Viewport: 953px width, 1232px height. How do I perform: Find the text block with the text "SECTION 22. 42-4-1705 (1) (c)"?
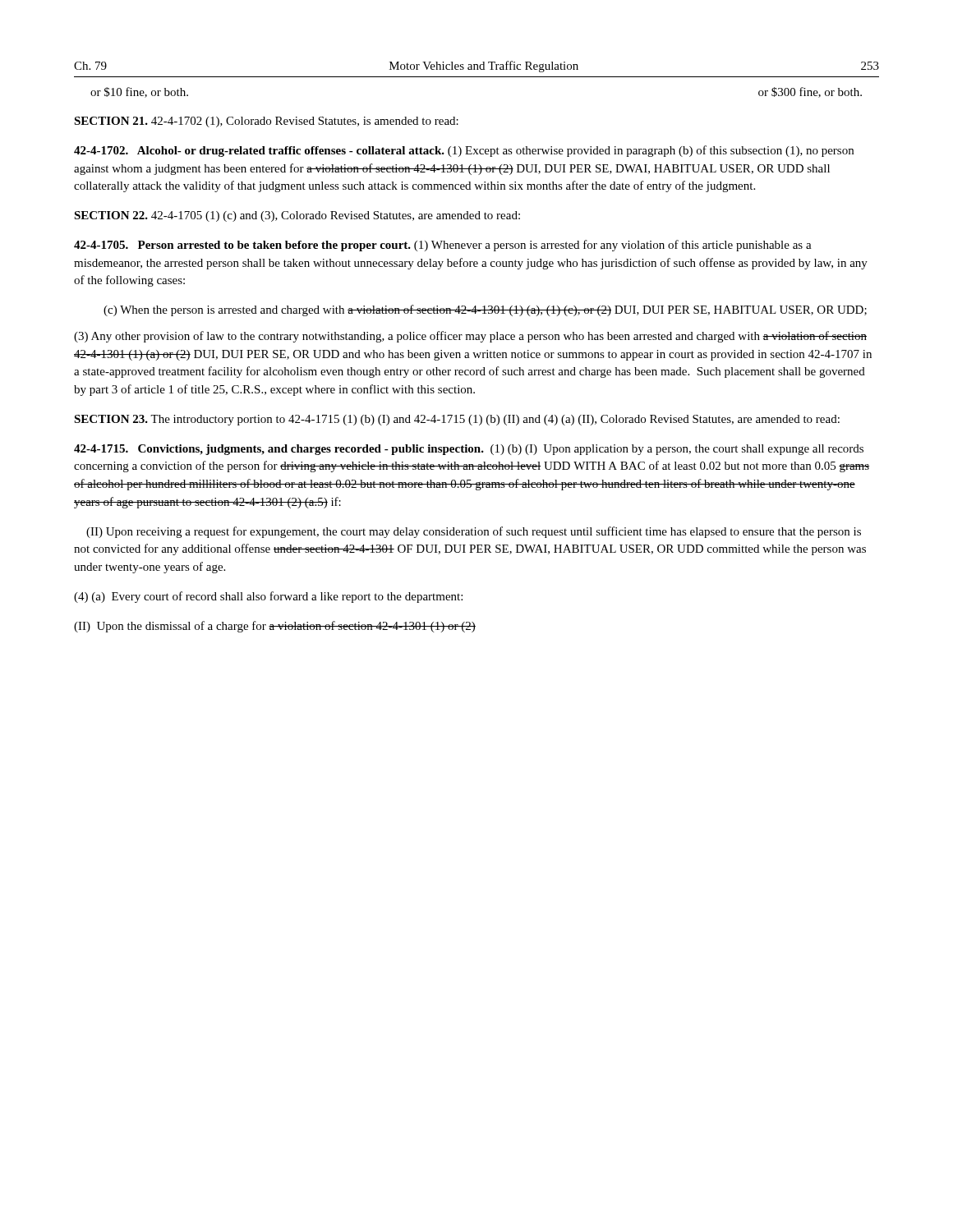click(476, 216)
